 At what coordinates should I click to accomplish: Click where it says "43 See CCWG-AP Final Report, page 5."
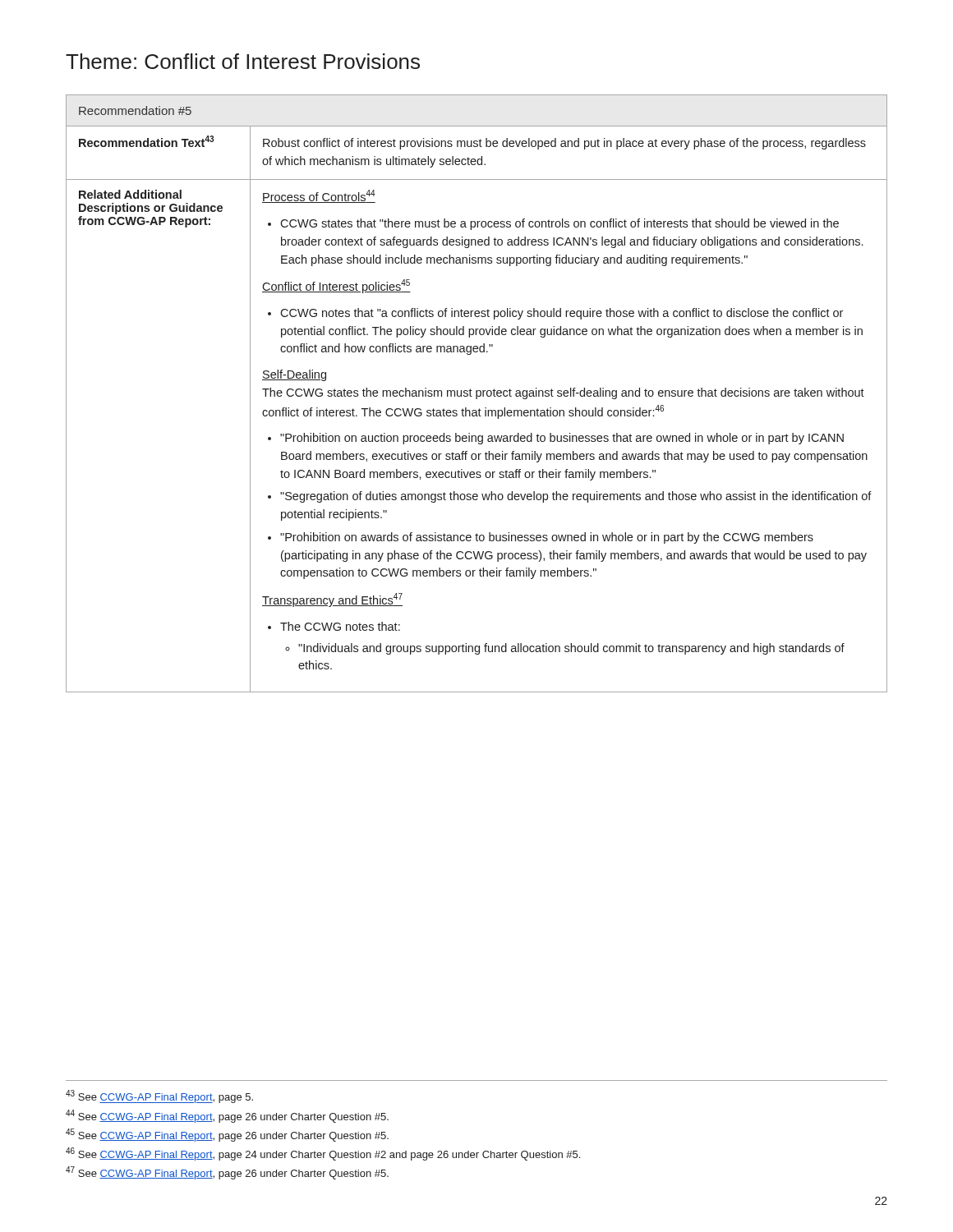coord(160,1096)
